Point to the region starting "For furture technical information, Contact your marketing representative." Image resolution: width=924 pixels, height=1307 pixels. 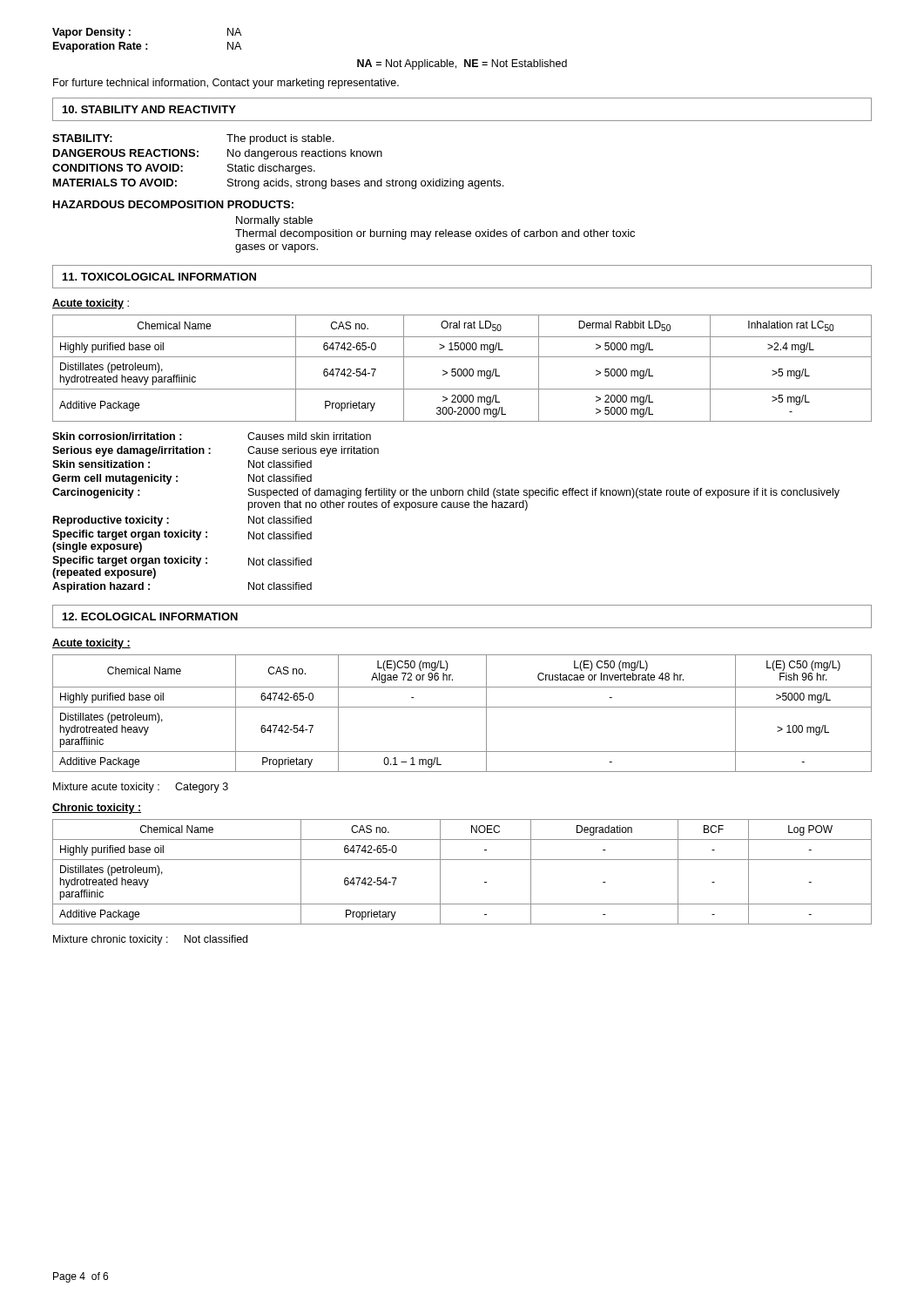pos(226,83)
